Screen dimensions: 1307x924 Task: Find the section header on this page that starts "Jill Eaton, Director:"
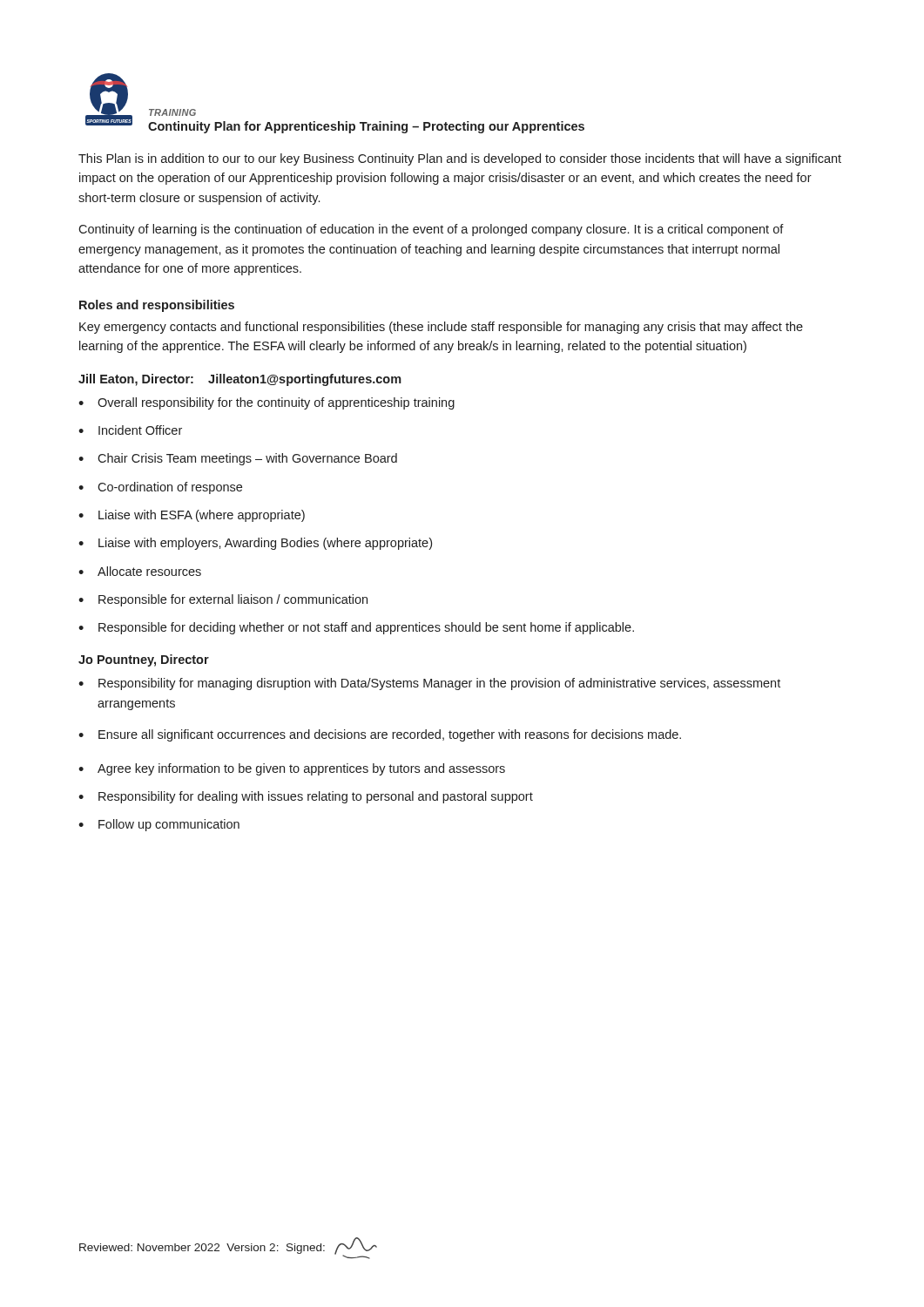click(x=240, y=379)
